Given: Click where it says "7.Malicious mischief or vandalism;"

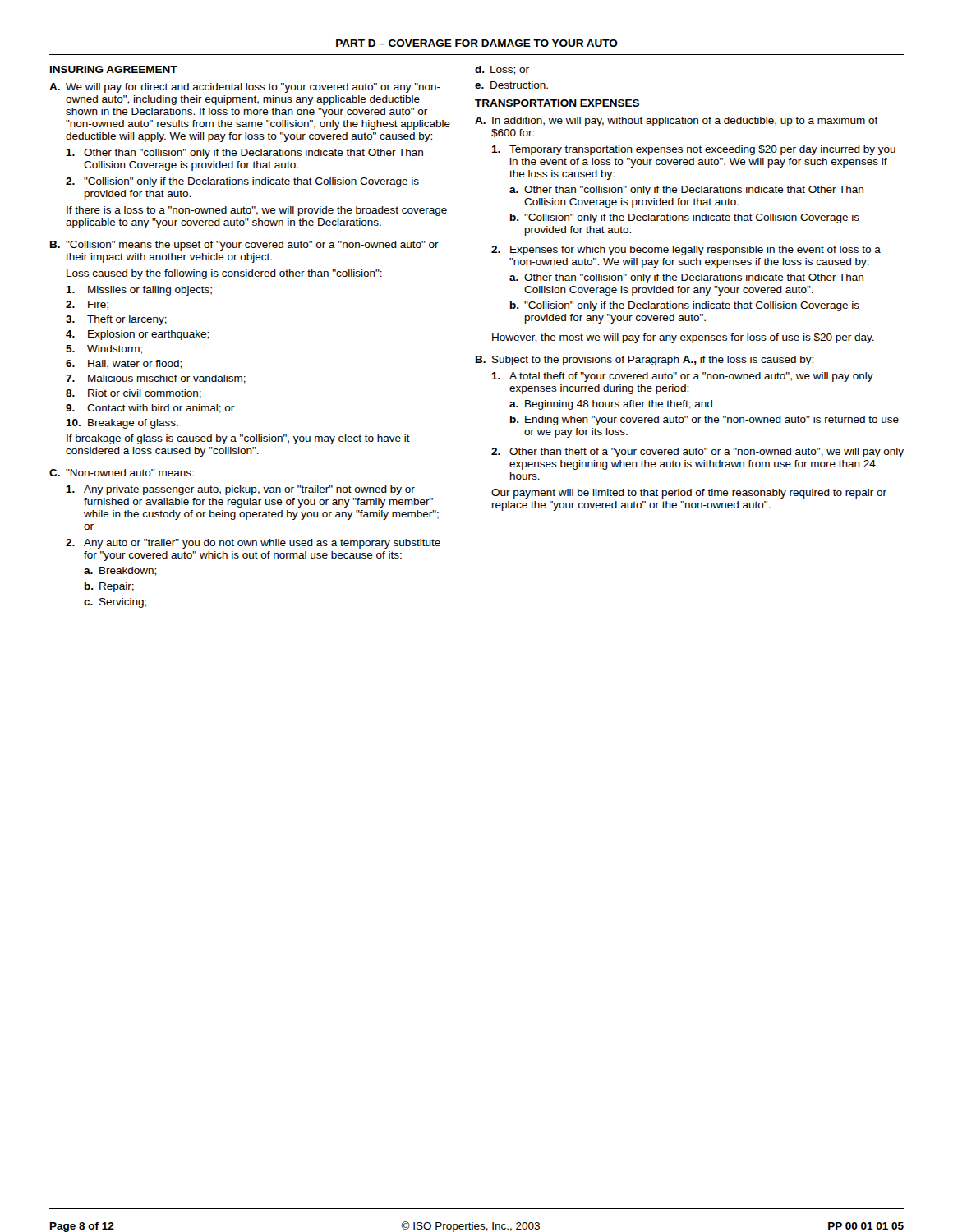Looking at the screenshot, I should pos(156,378).
